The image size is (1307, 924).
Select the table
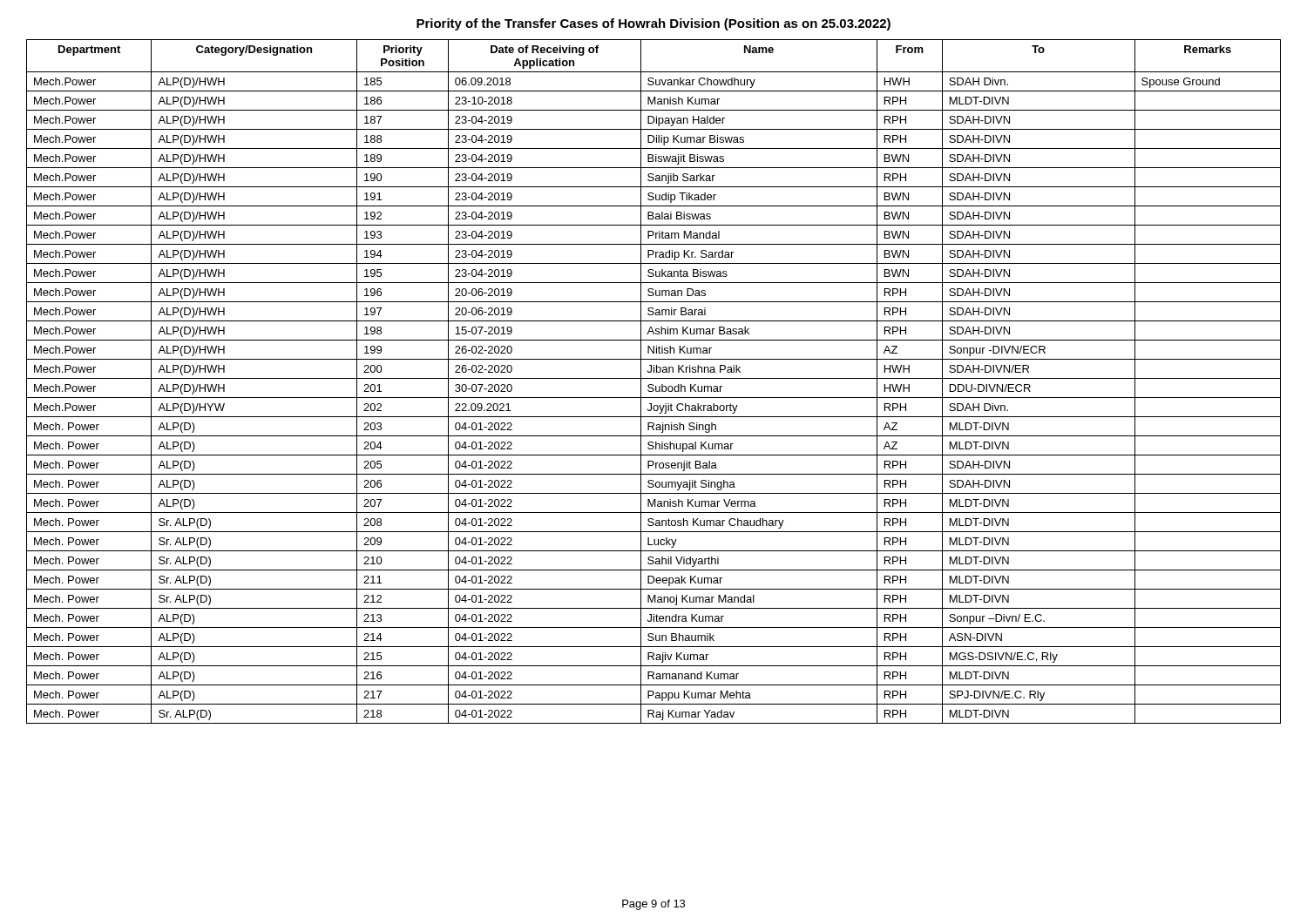click(654, 381)
